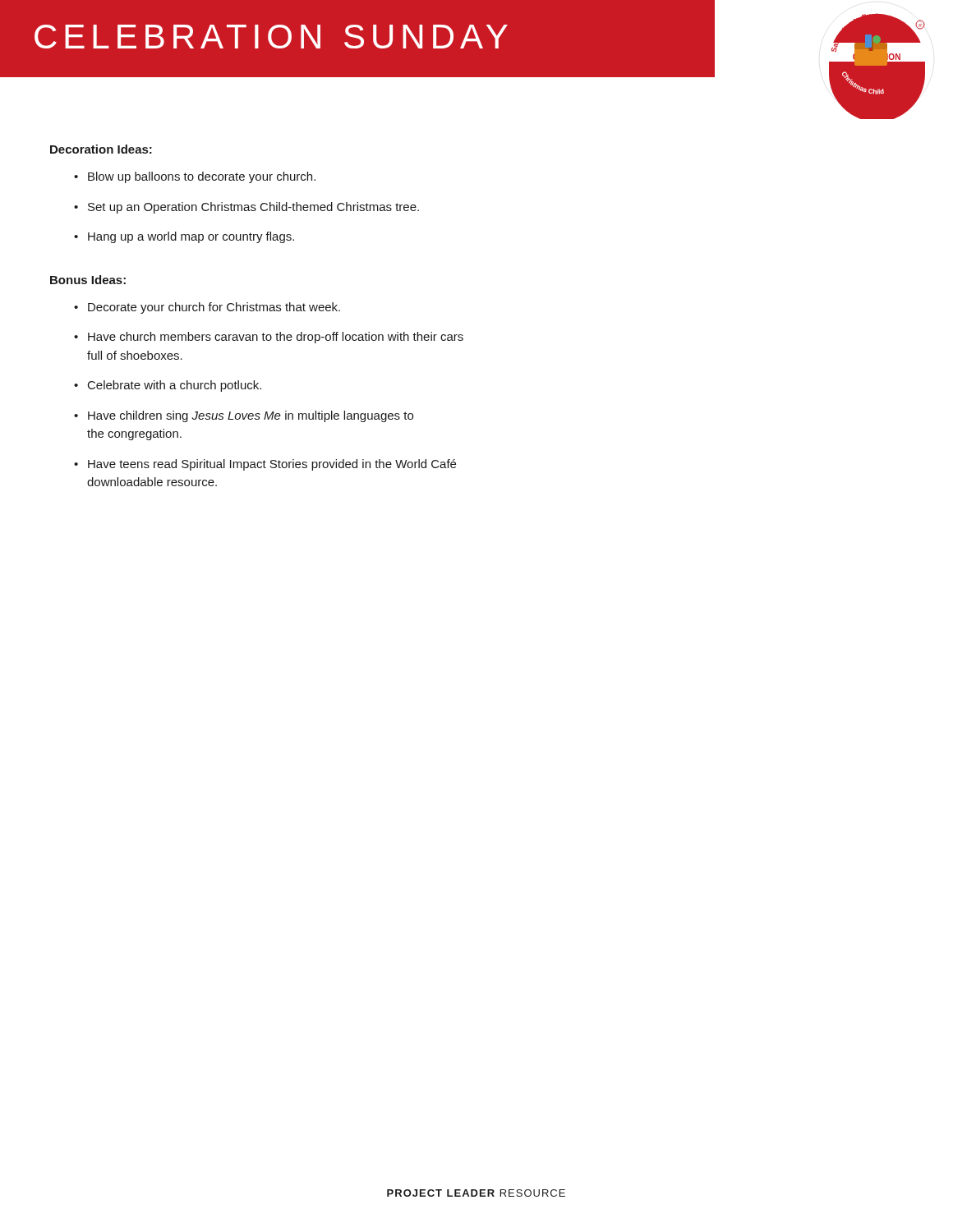Viewport: 953px width, 1232px height.
Task: Select the section header with the text "Decoration Ideas:"
Action: (x=101, y=149)
